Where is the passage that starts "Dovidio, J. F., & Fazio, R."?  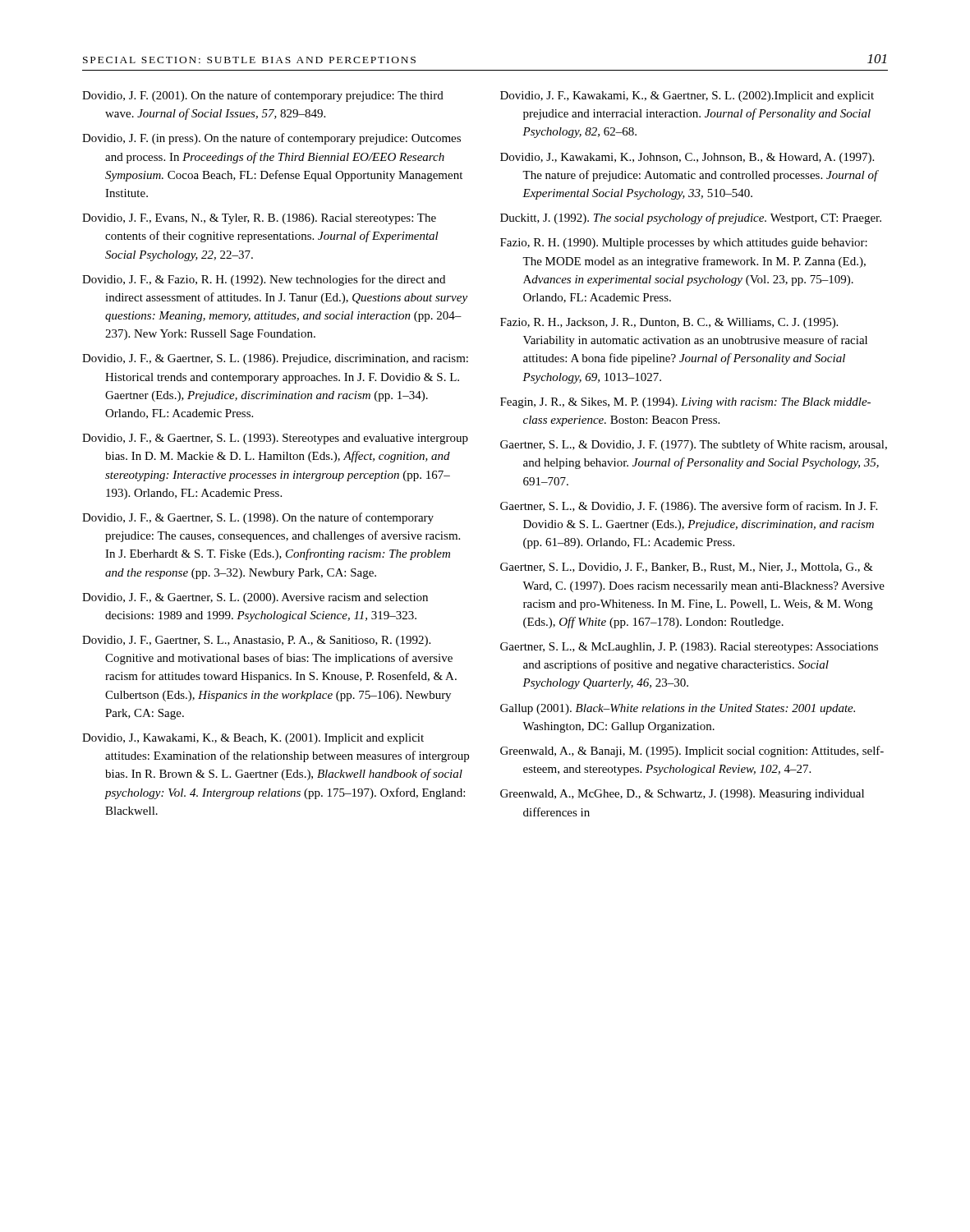275,306
